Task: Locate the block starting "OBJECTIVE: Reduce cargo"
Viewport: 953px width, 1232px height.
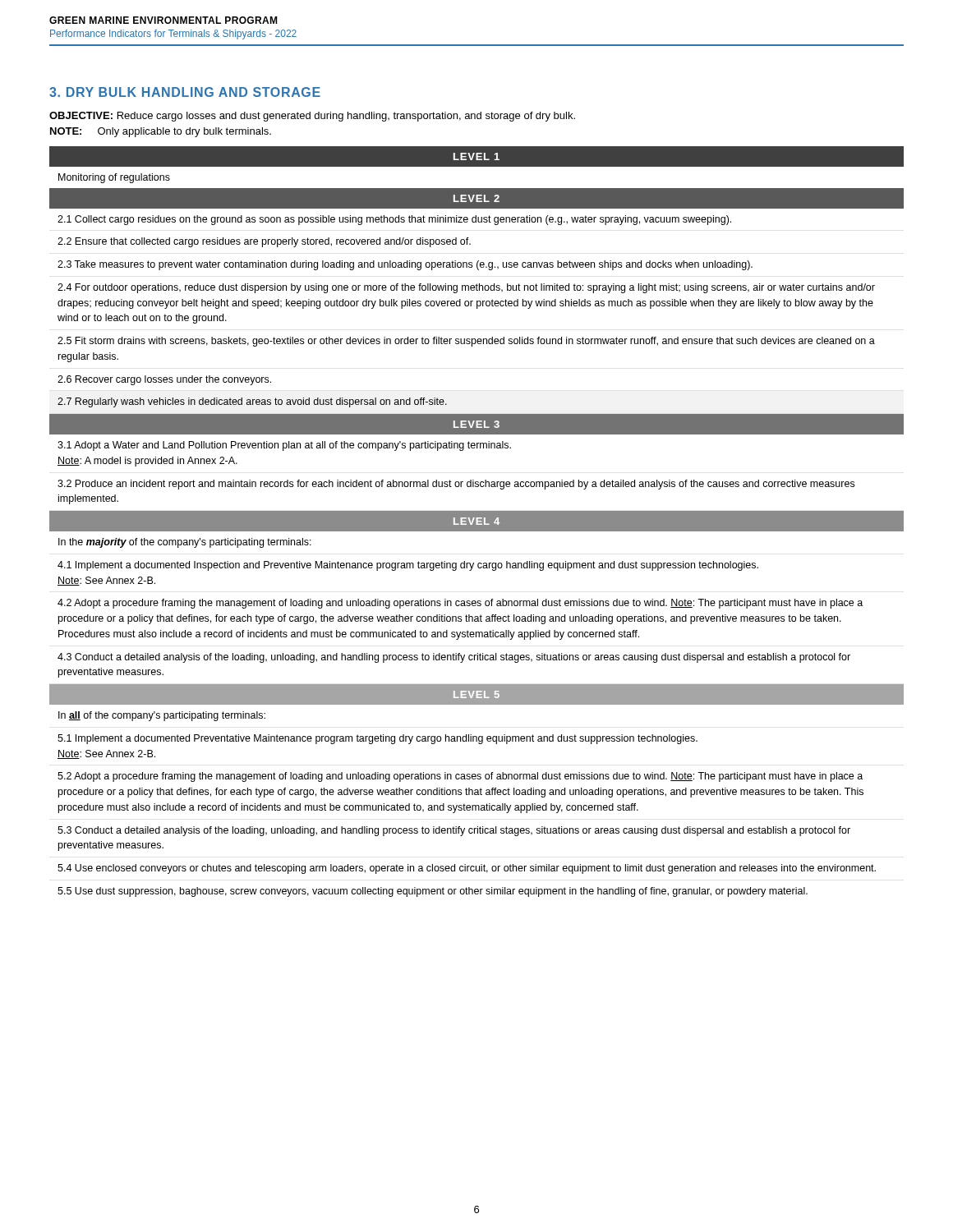Action: click(313, 123)
